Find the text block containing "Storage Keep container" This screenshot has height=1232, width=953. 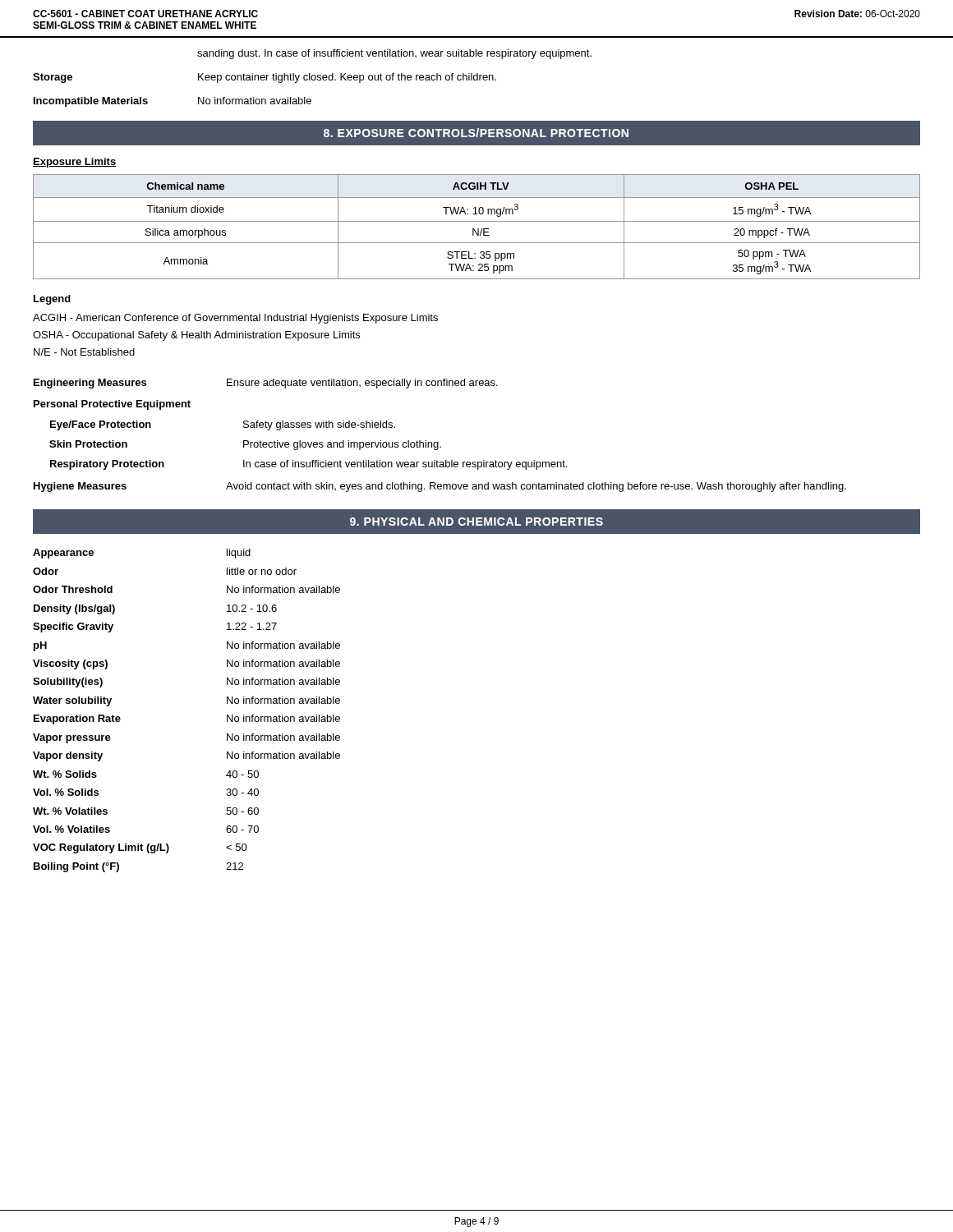[x=476, y=77]
